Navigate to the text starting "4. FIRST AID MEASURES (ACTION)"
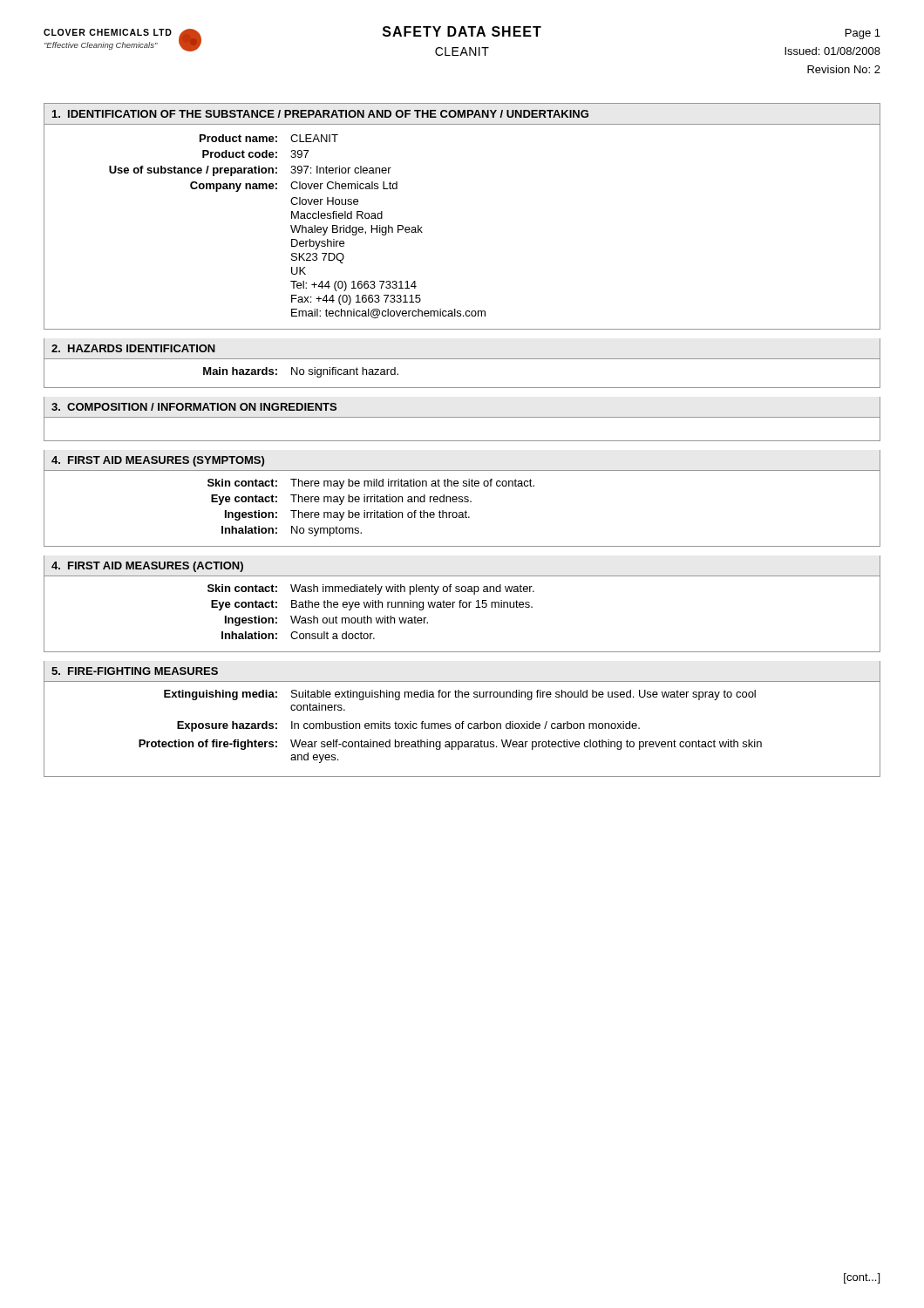The width and height of the screenshot is (924, 1308). 148,565
